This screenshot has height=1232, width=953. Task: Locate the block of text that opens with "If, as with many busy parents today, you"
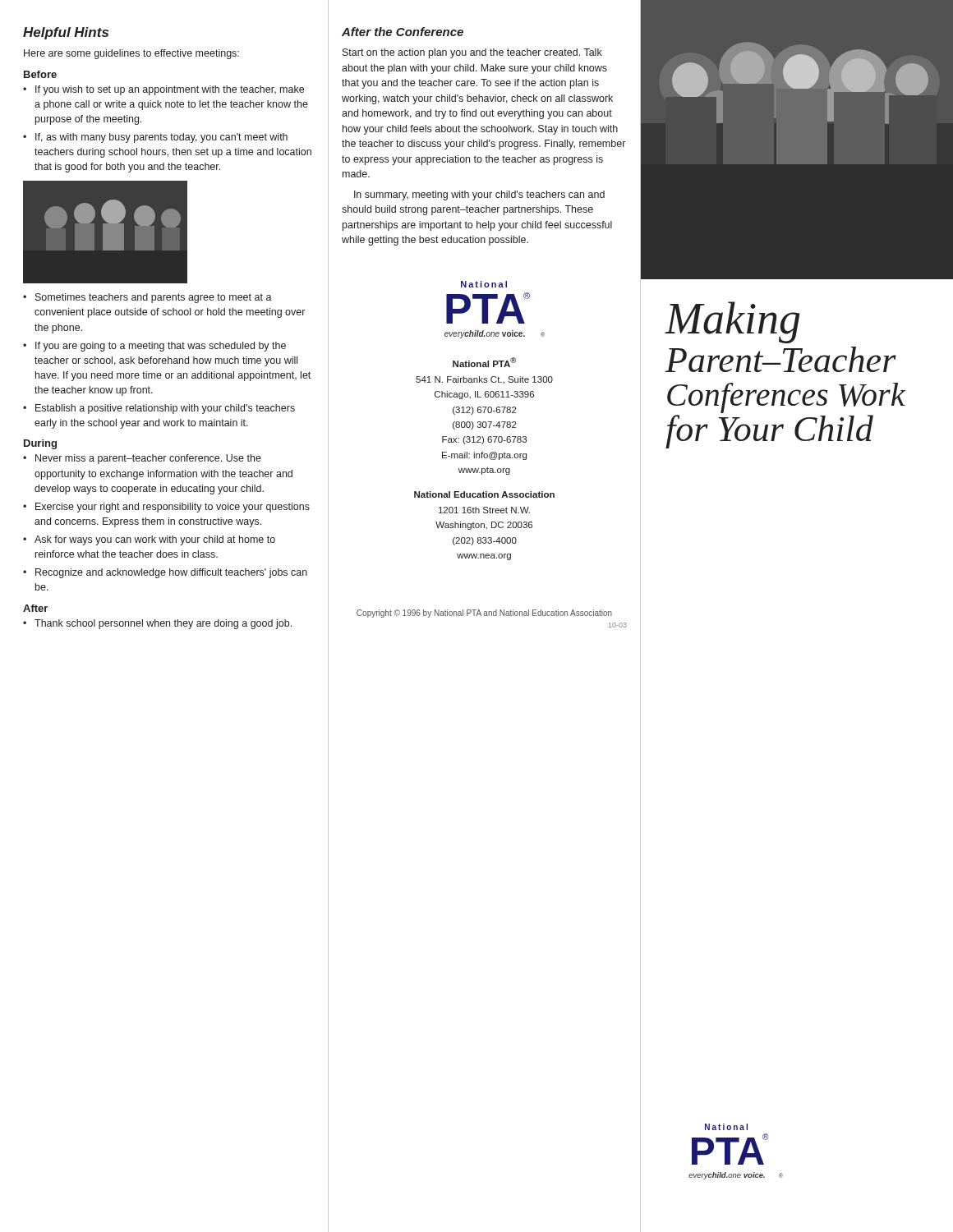[173, 152]
